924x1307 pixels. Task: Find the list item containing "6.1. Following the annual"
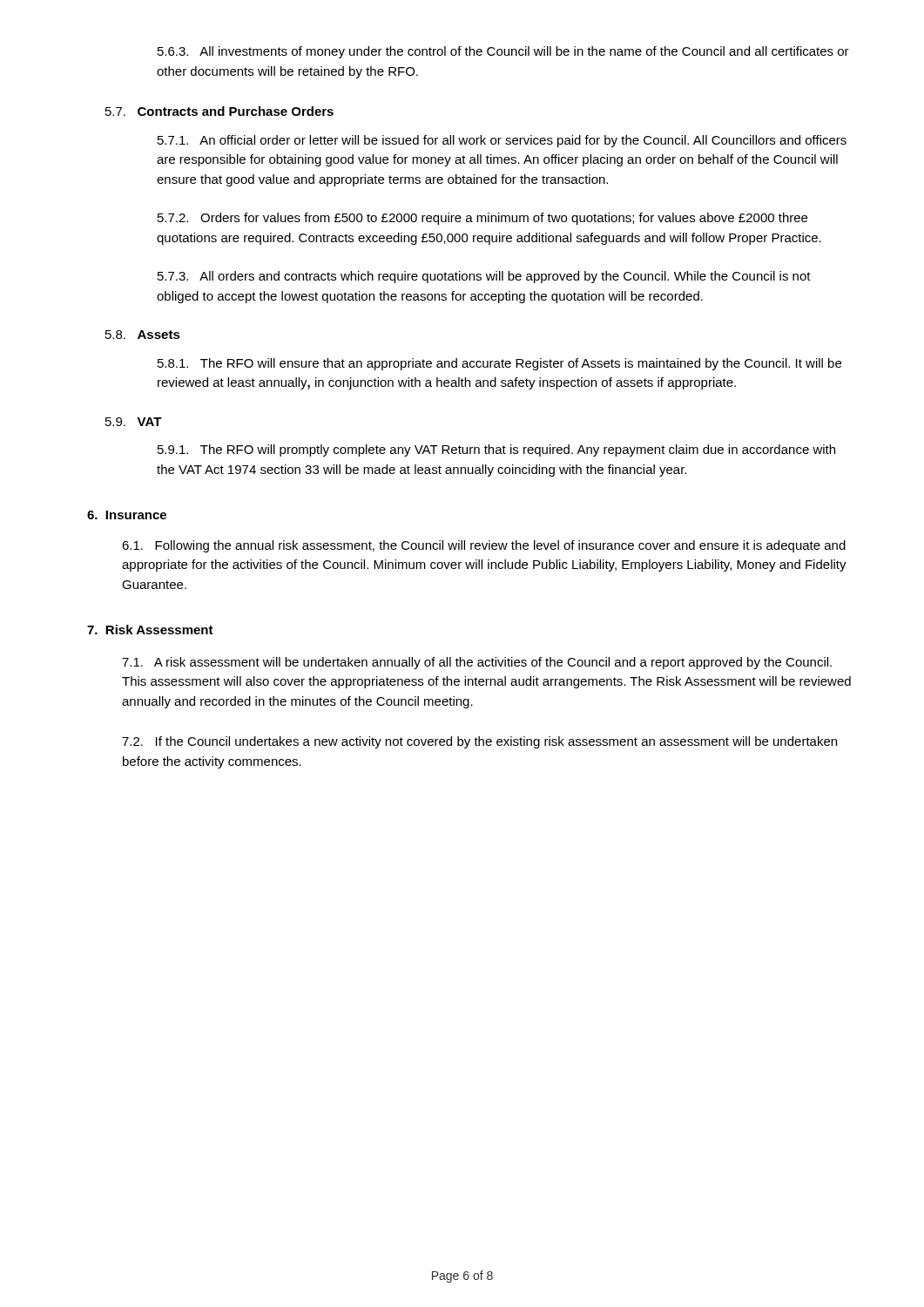[x=484, y=564]
